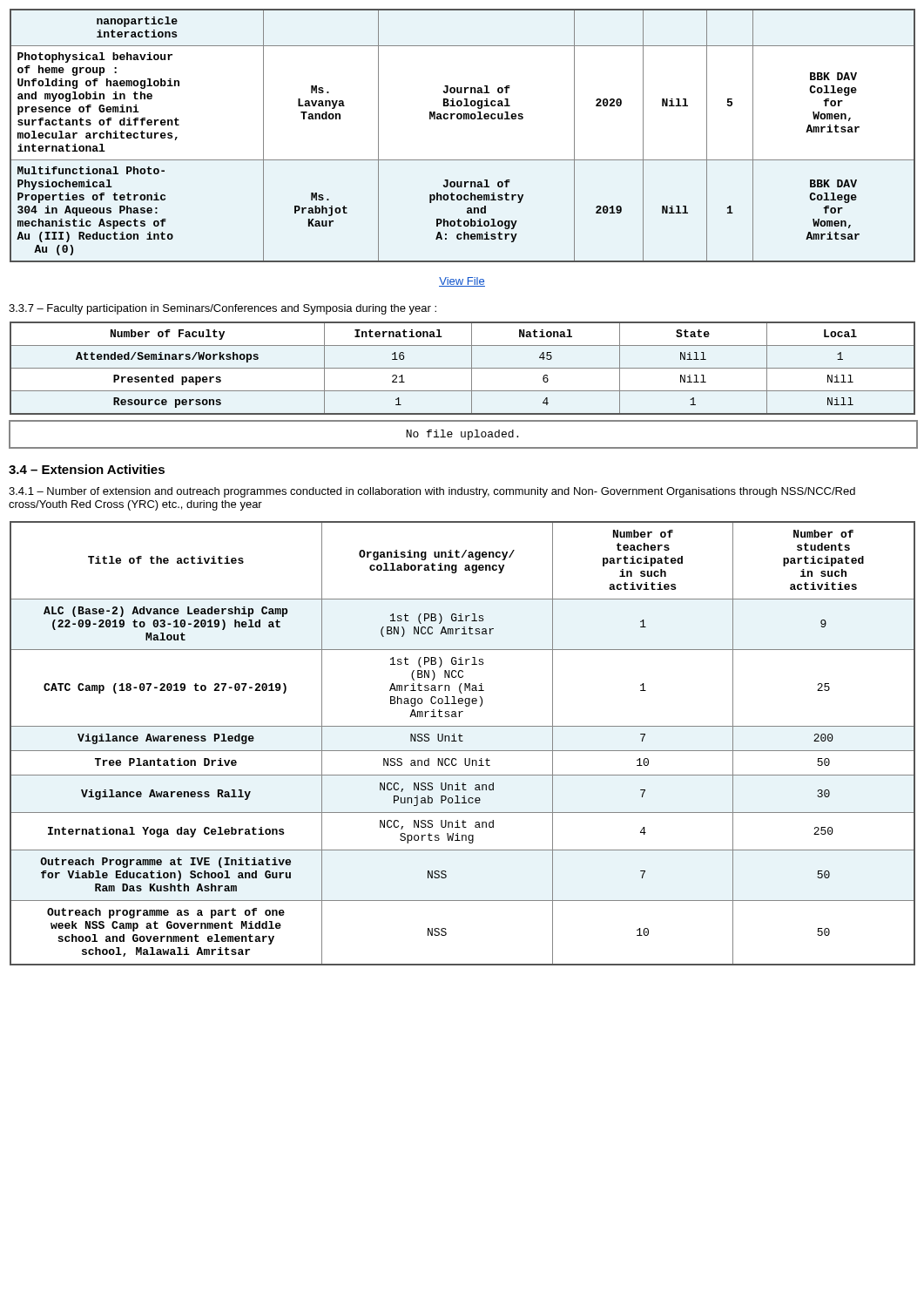The image size is (924, 1307).
Task: Find the text that reads "No file uploaded."
Action: coord(463,434)
